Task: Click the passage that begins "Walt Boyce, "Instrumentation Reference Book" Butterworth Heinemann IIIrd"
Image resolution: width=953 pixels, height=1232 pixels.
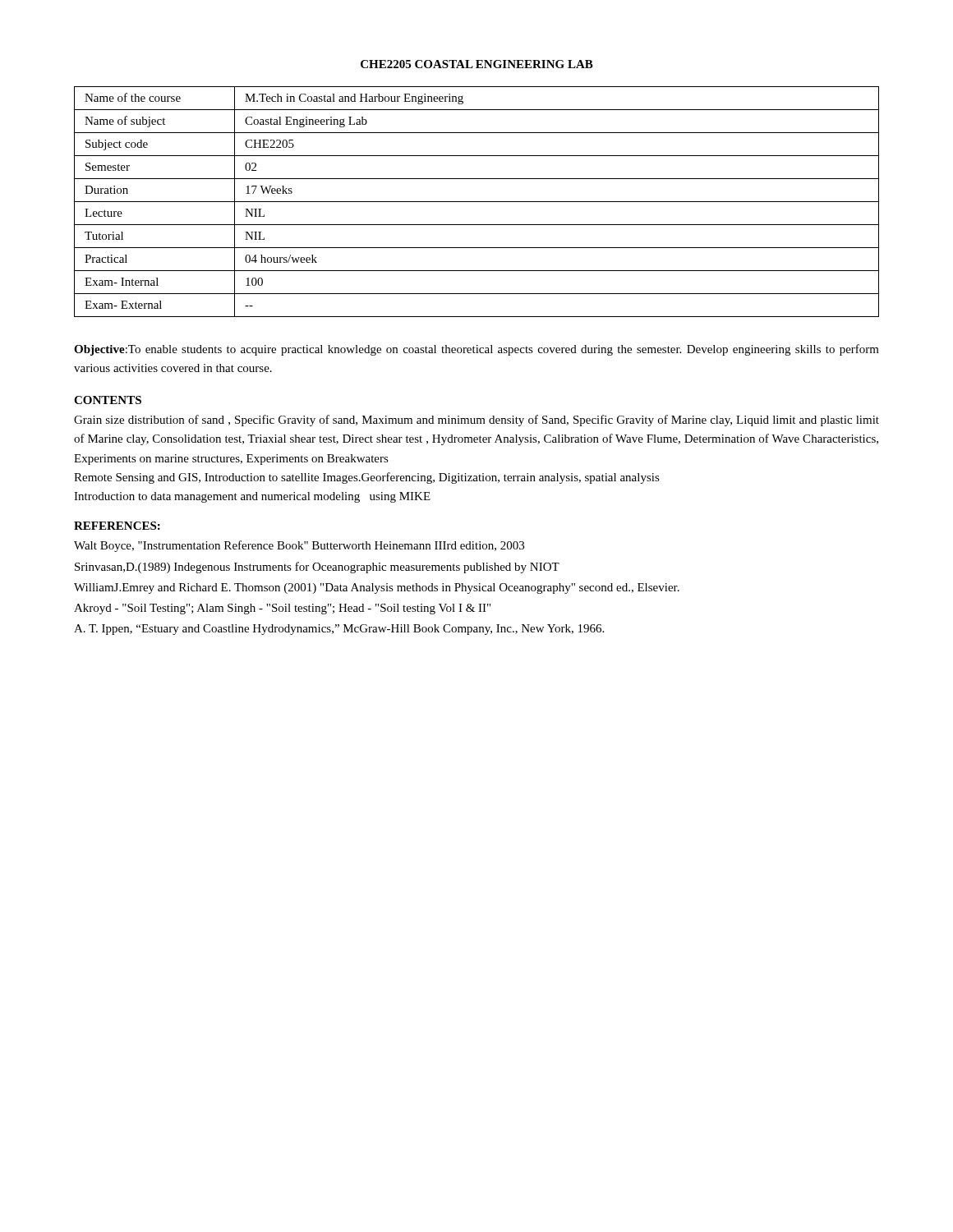Action: point(299,546)
